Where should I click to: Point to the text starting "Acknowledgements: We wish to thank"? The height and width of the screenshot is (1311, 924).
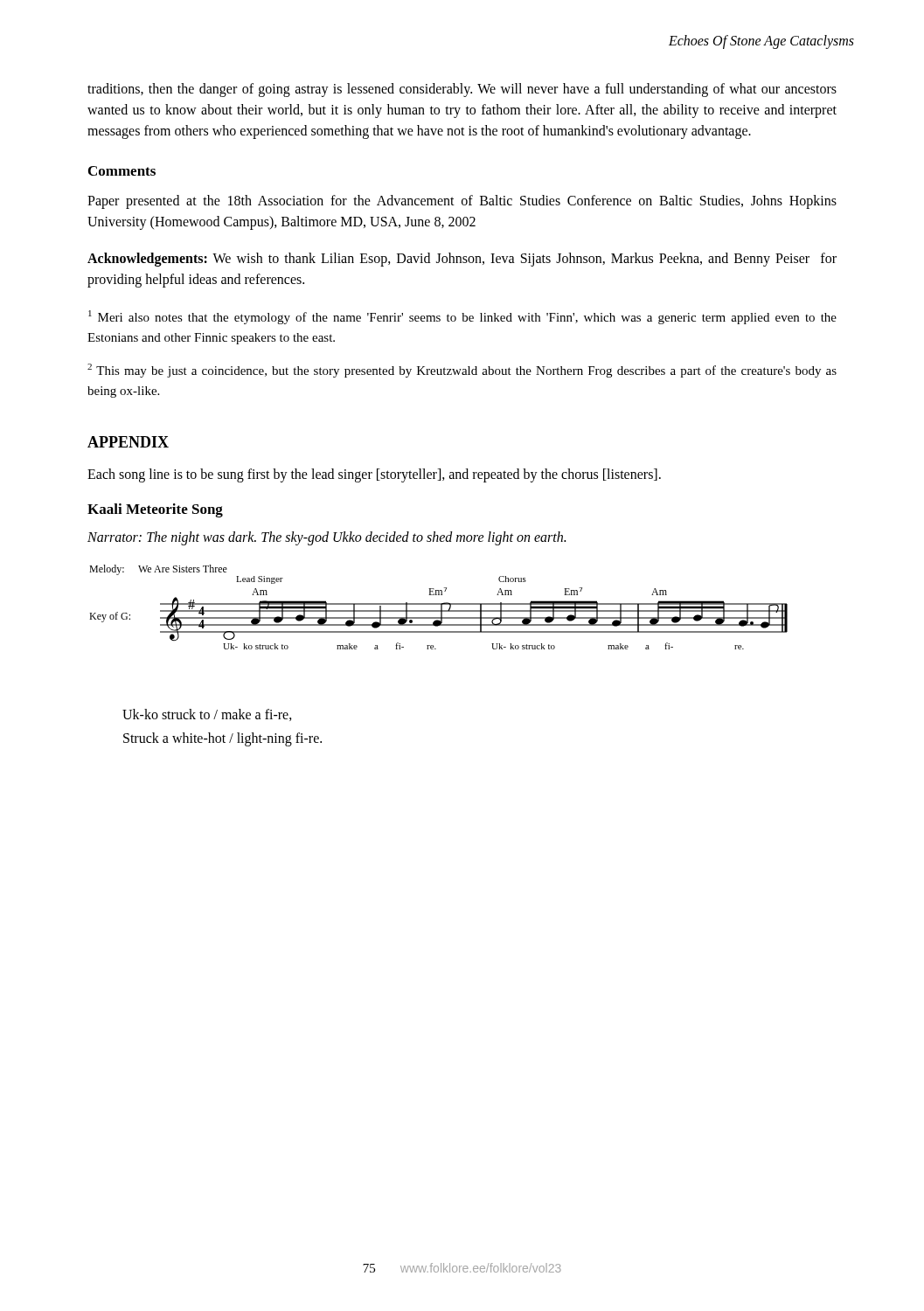pyautogui.click(x=462, y=269)
